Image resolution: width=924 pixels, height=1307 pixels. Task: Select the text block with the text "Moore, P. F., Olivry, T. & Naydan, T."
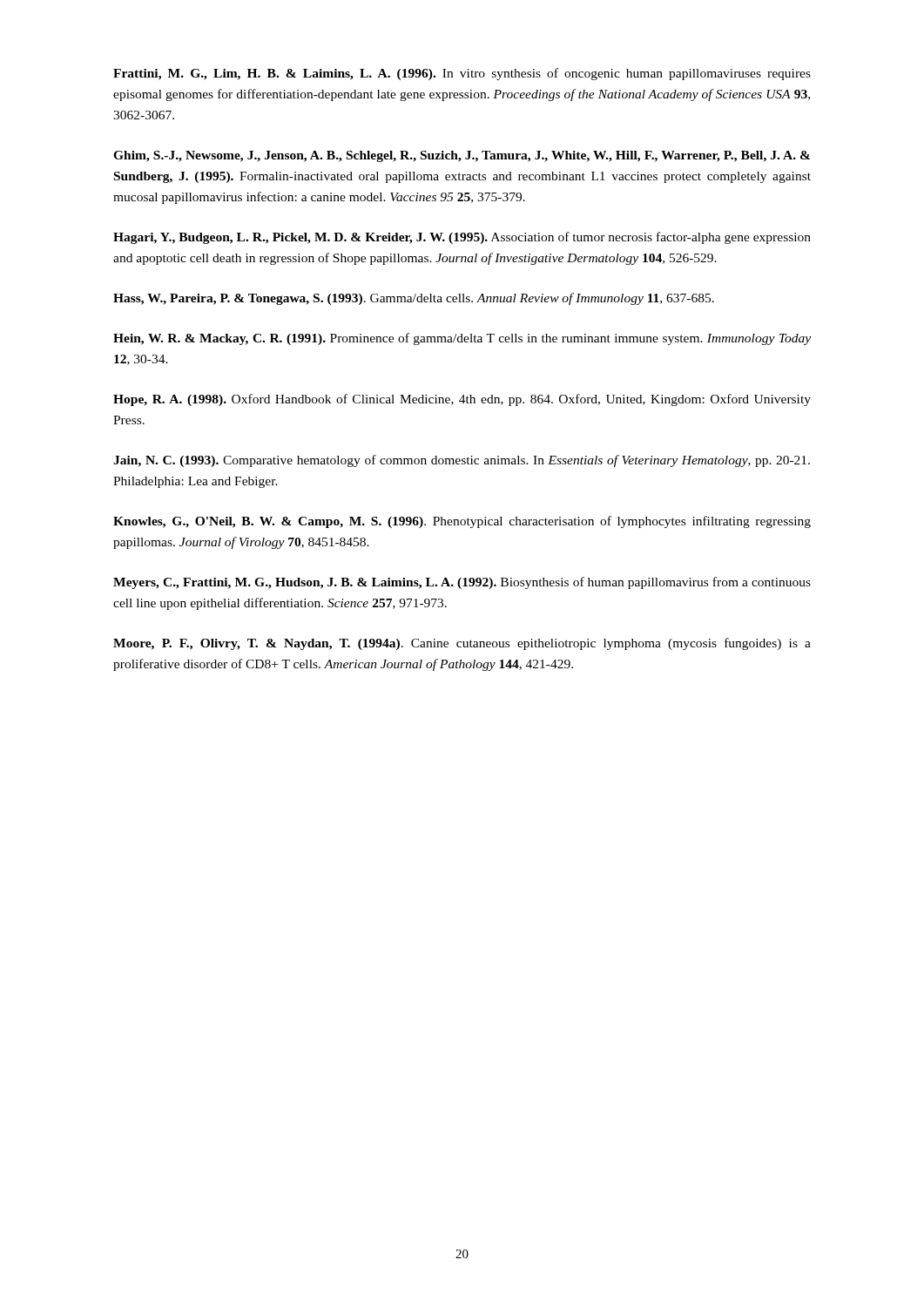(462, 653)
